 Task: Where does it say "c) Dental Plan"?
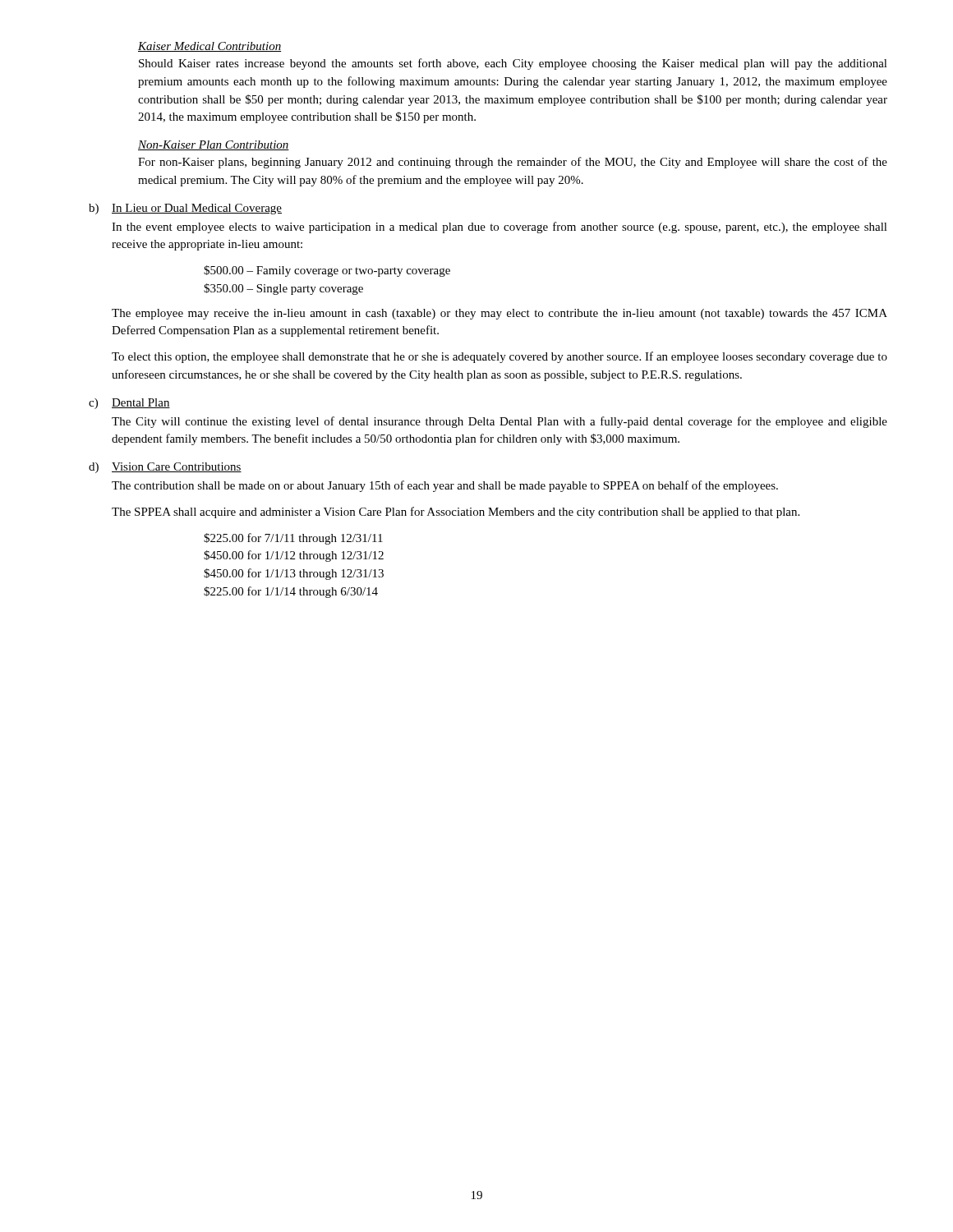129,402
